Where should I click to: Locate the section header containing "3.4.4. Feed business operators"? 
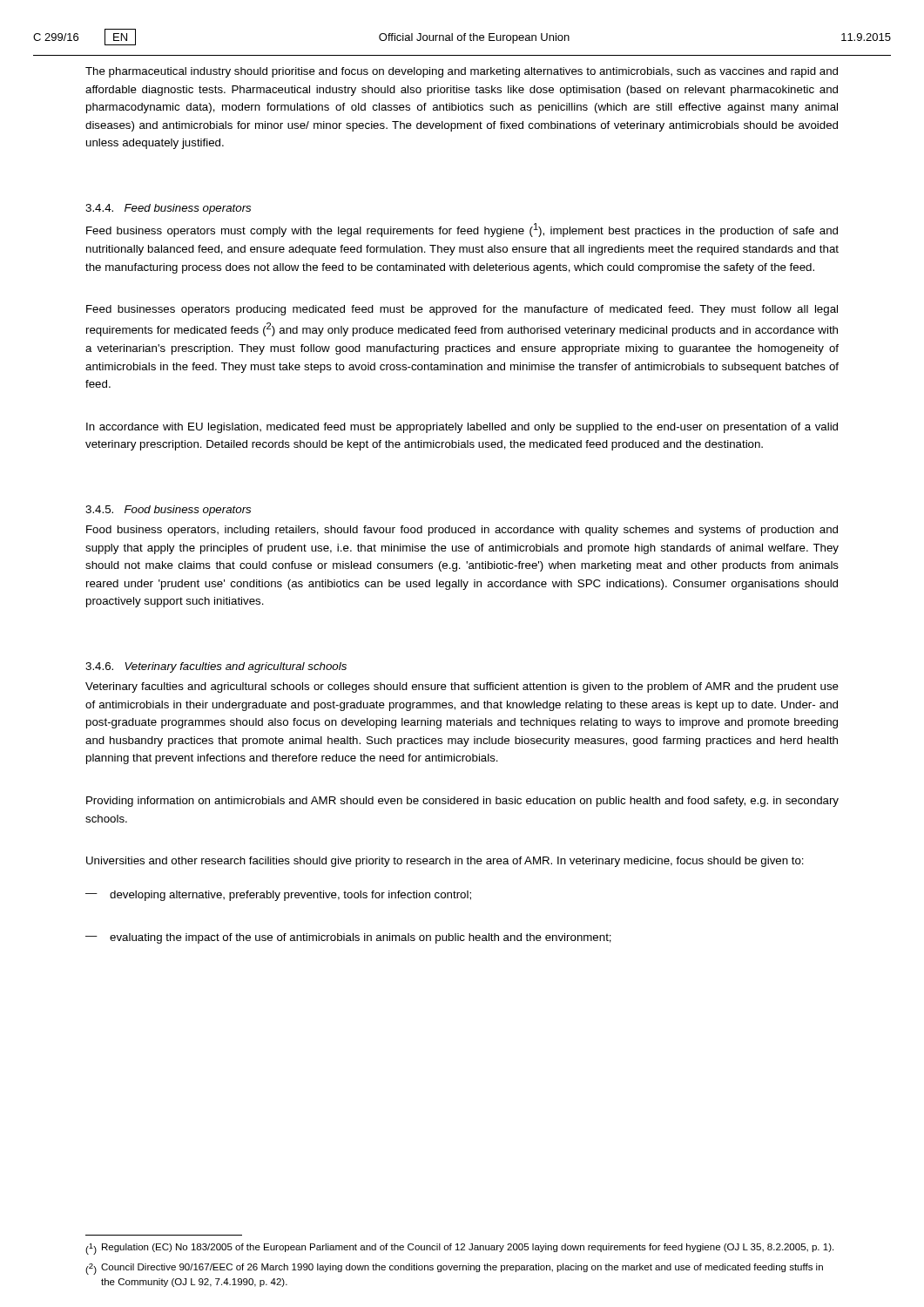click(x=168, y=208)
